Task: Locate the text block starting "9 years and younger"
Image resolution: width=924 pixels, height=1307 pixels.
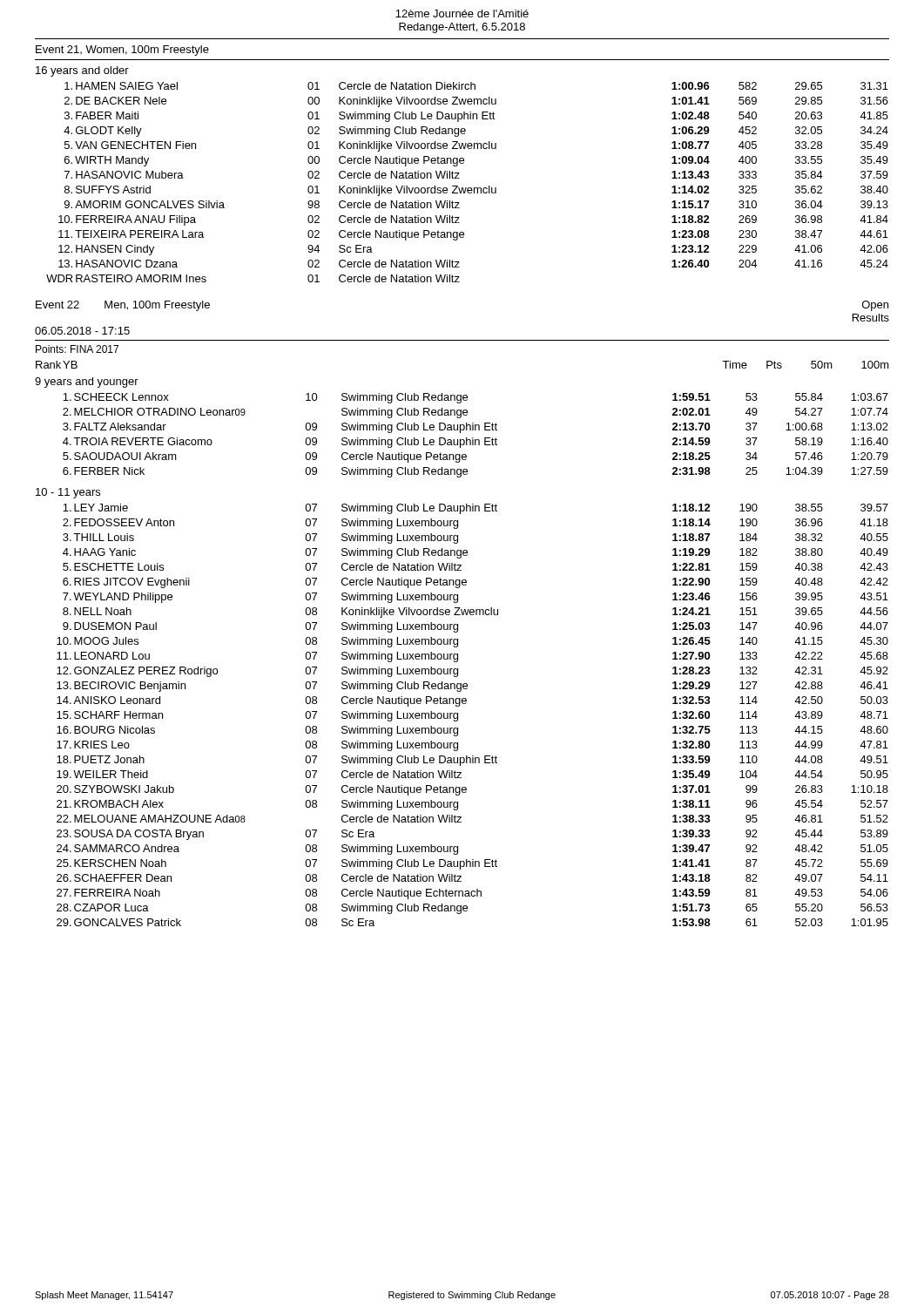Action: (x=86, y=381)
